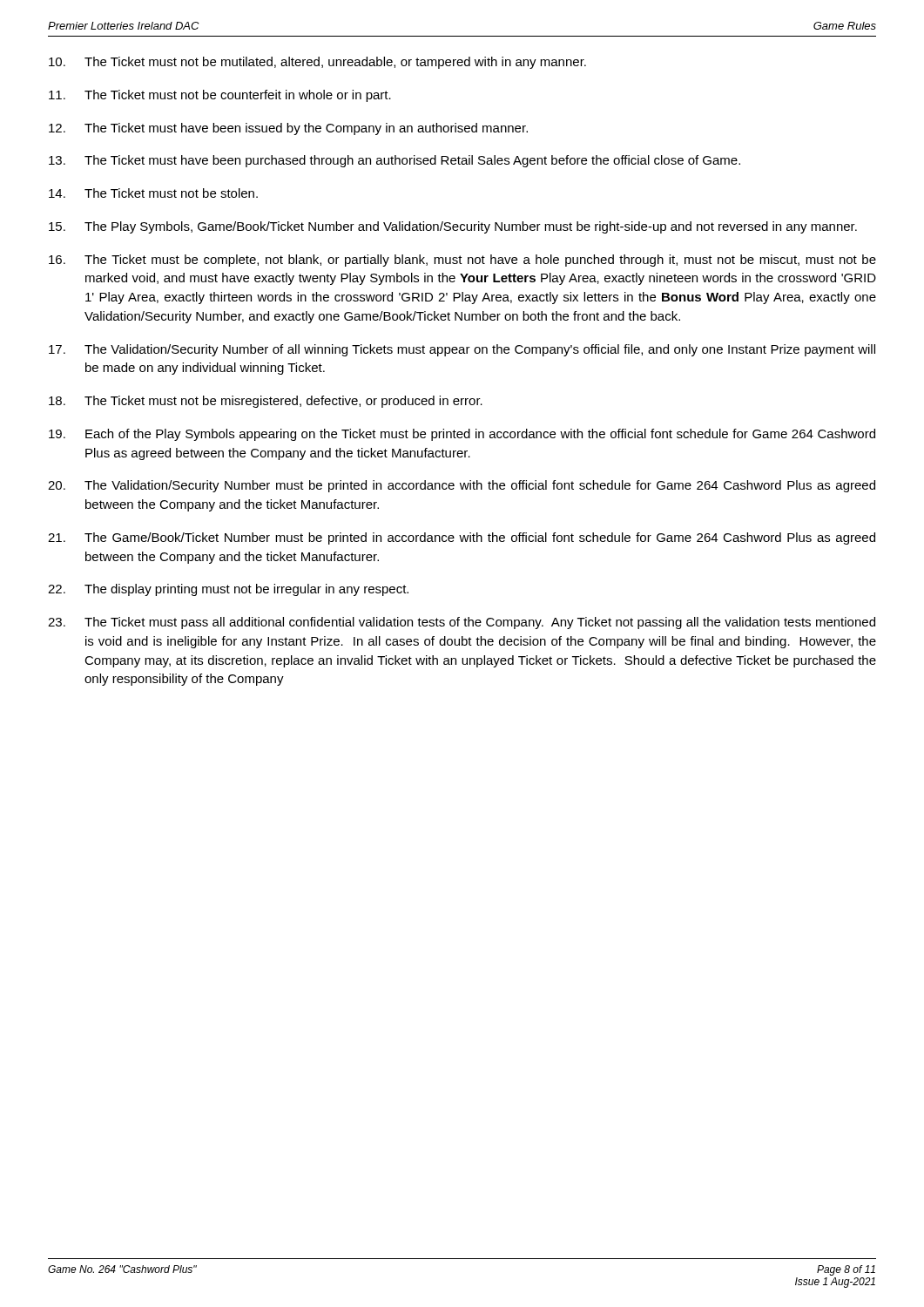The image size is (924, 1307).
Task: Point to the element starting "13. The Ticket must have been purchased through"
Action: (462, 160)
